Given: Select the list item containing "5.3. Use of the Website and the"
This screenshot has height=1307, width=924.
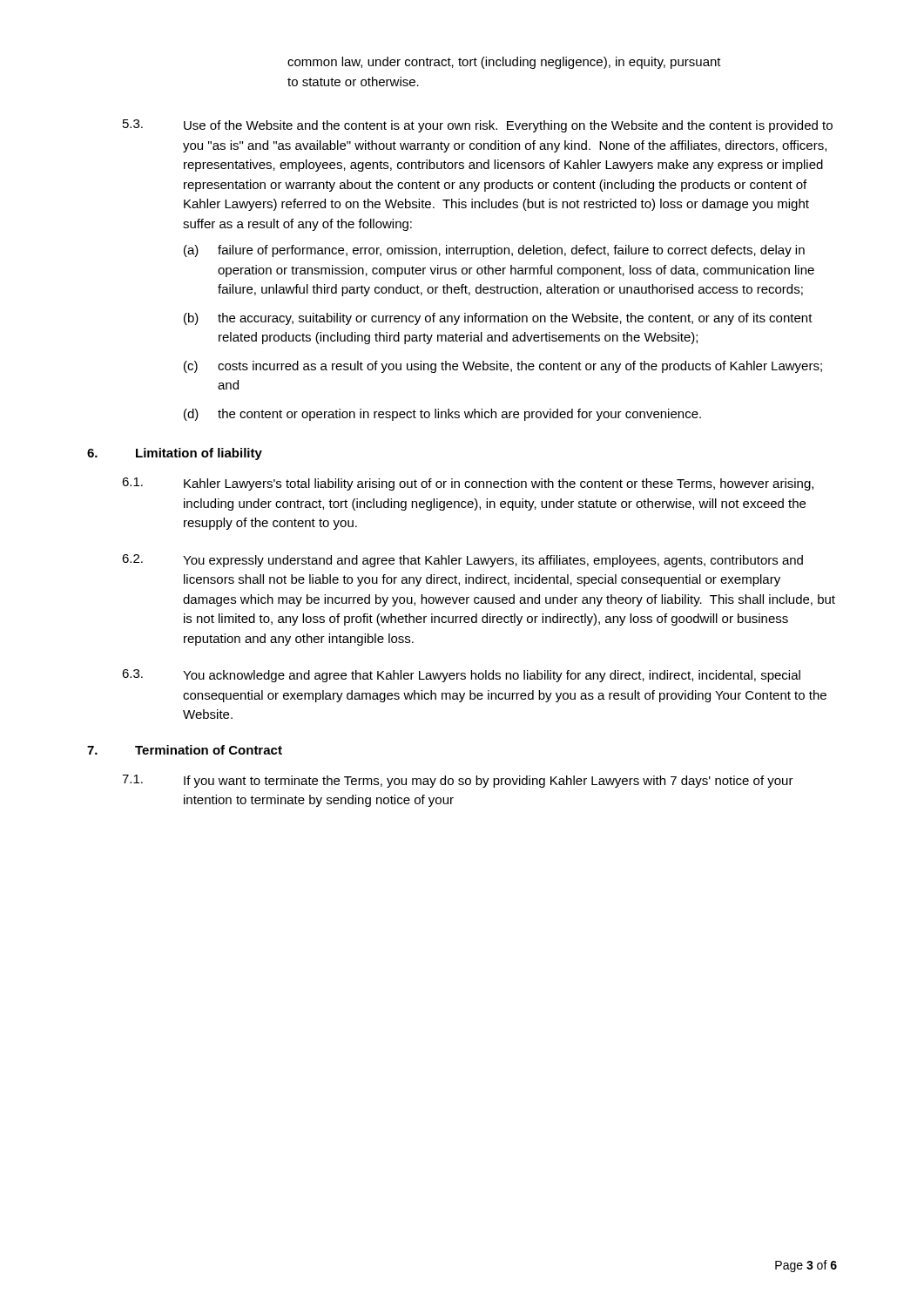Looking at the screenshot, I should pos(479,276).
